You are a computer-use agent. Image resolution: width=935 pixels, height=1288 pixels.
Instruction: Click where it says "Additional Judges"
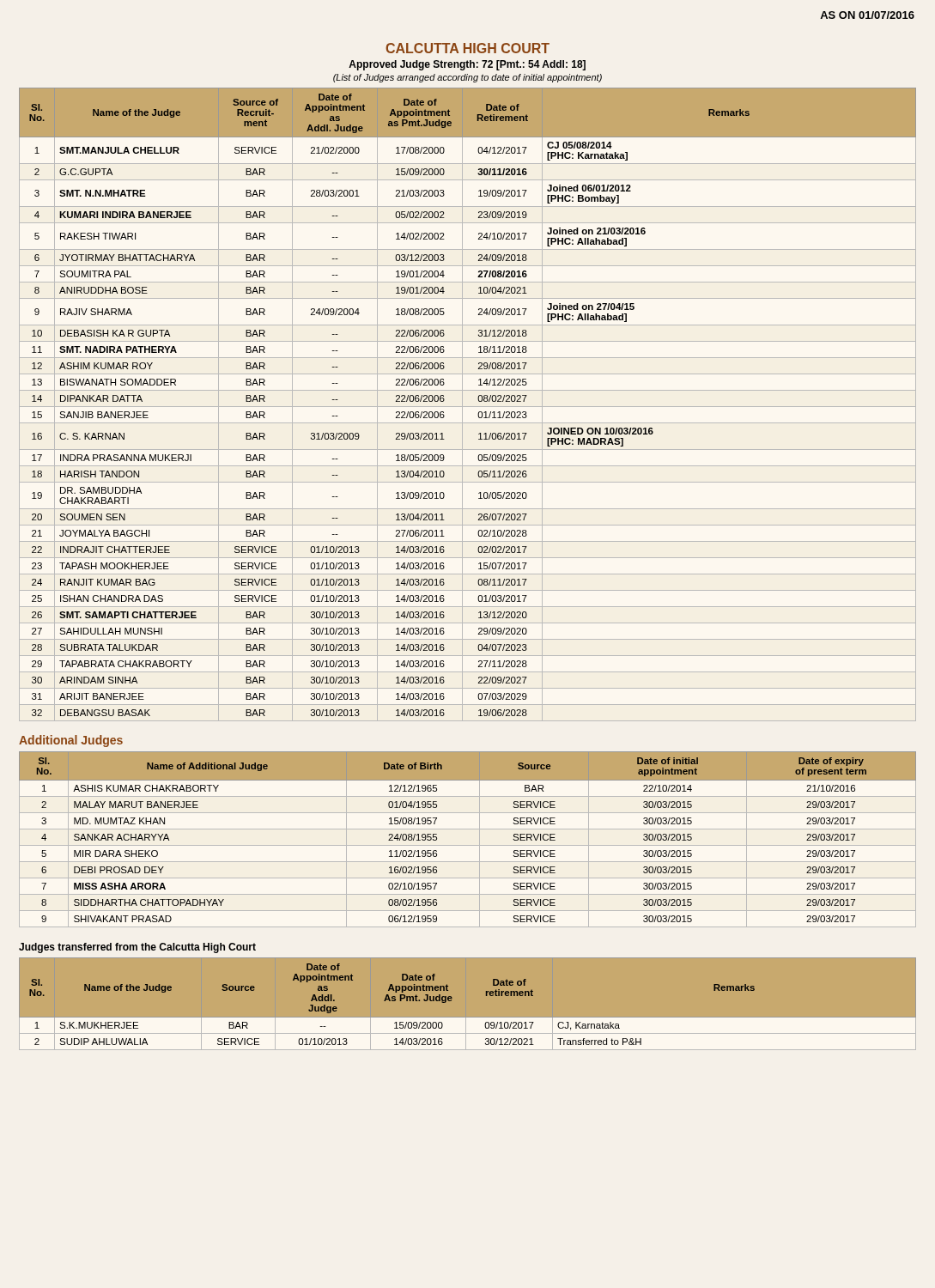pos(71,740)
